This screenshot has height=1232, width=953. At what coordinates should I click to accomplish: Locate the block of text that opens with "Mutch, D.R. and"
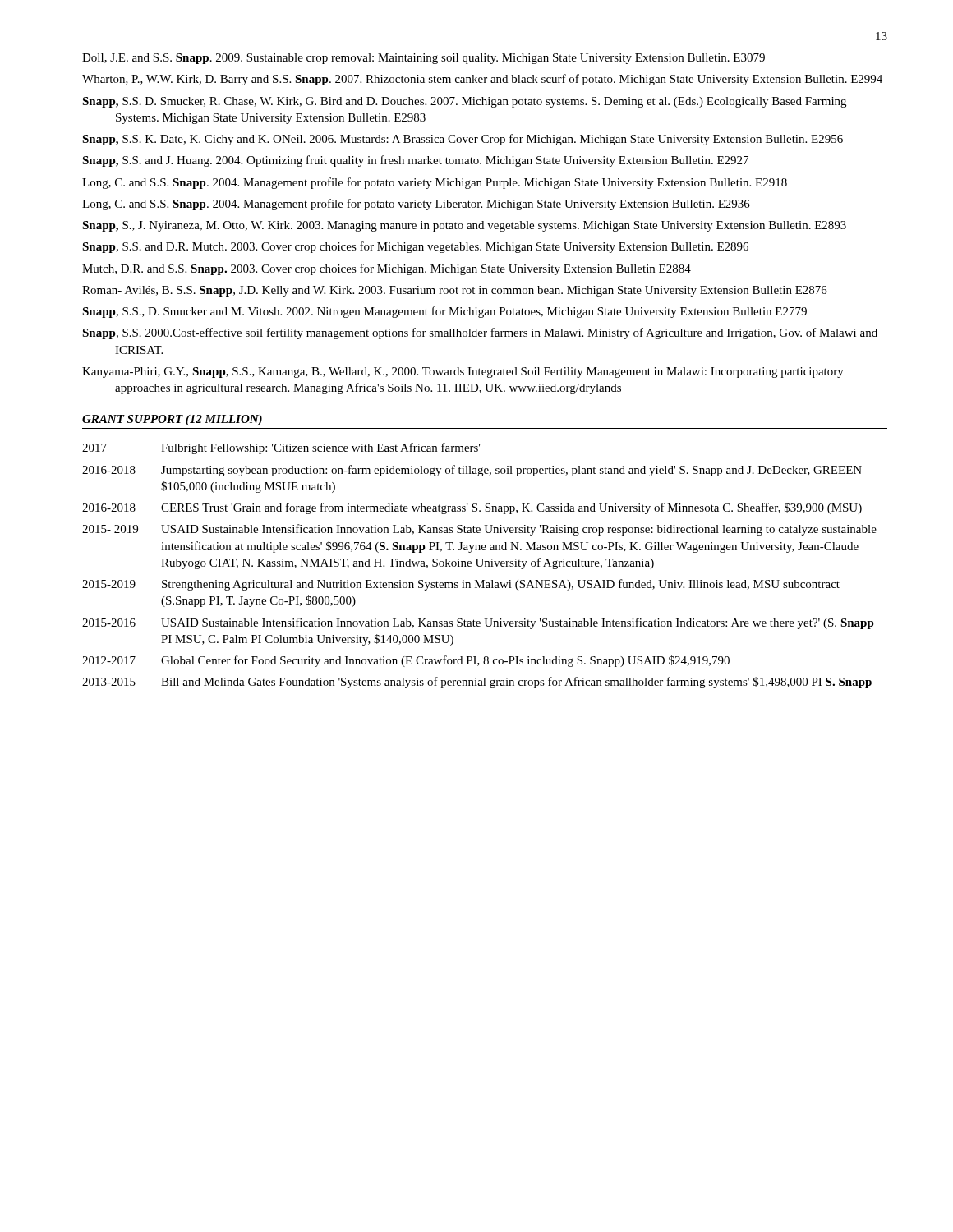coord(386,268)
